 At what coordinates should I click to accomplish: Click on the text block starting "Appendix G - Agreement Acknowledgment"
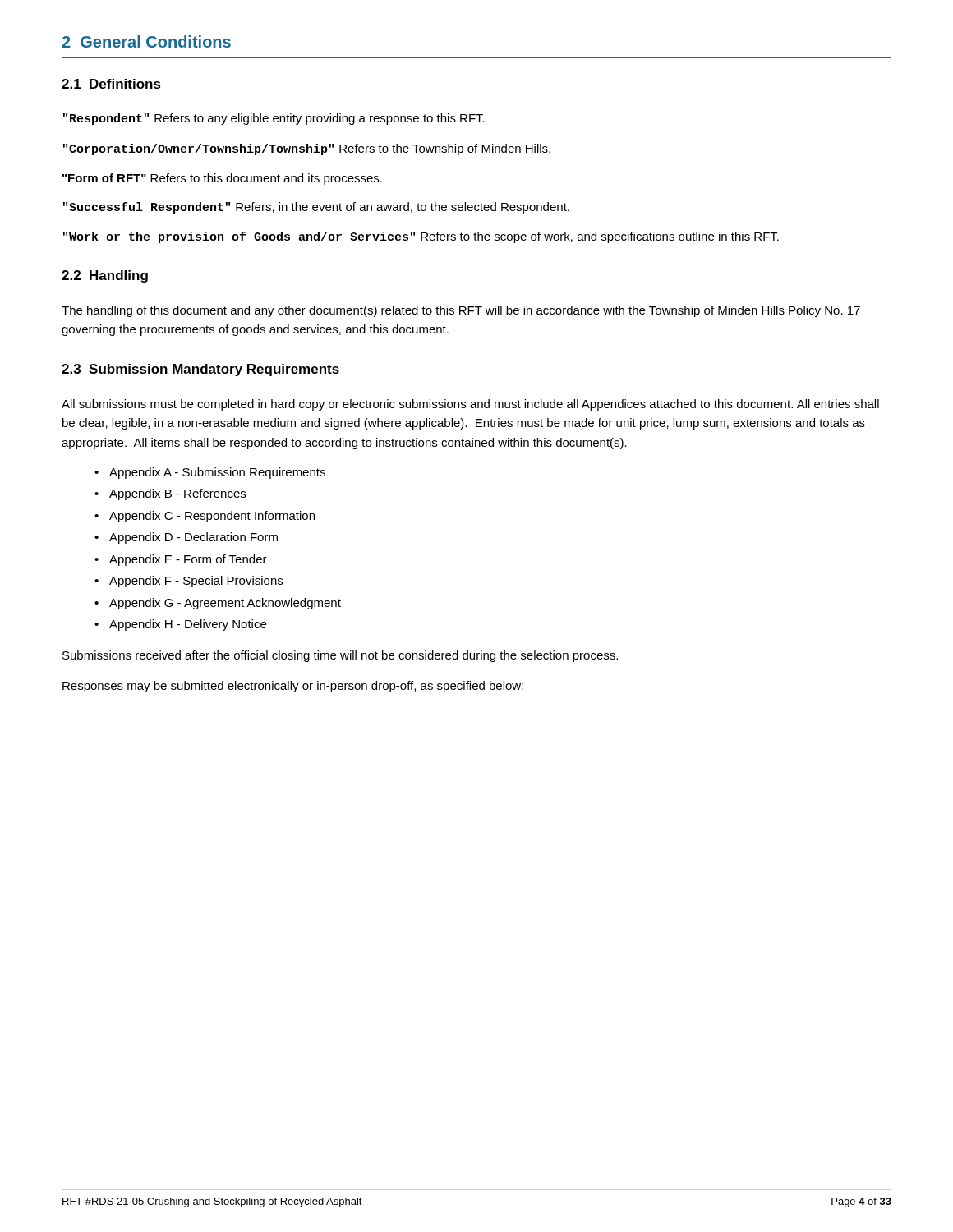(x=225, y=602)
